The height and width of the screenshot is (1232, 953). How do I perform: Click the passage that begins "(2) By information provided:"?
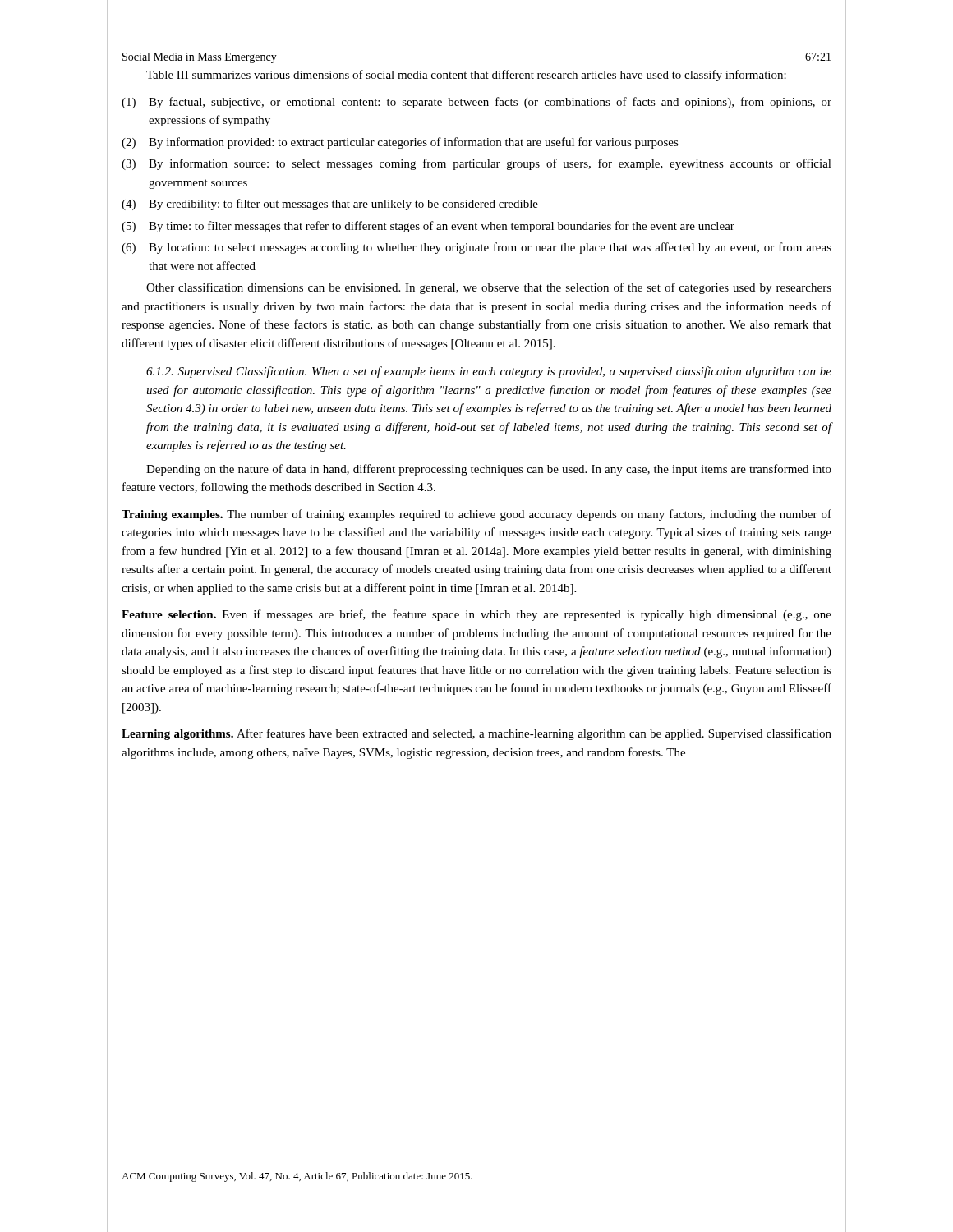(476, 142)
